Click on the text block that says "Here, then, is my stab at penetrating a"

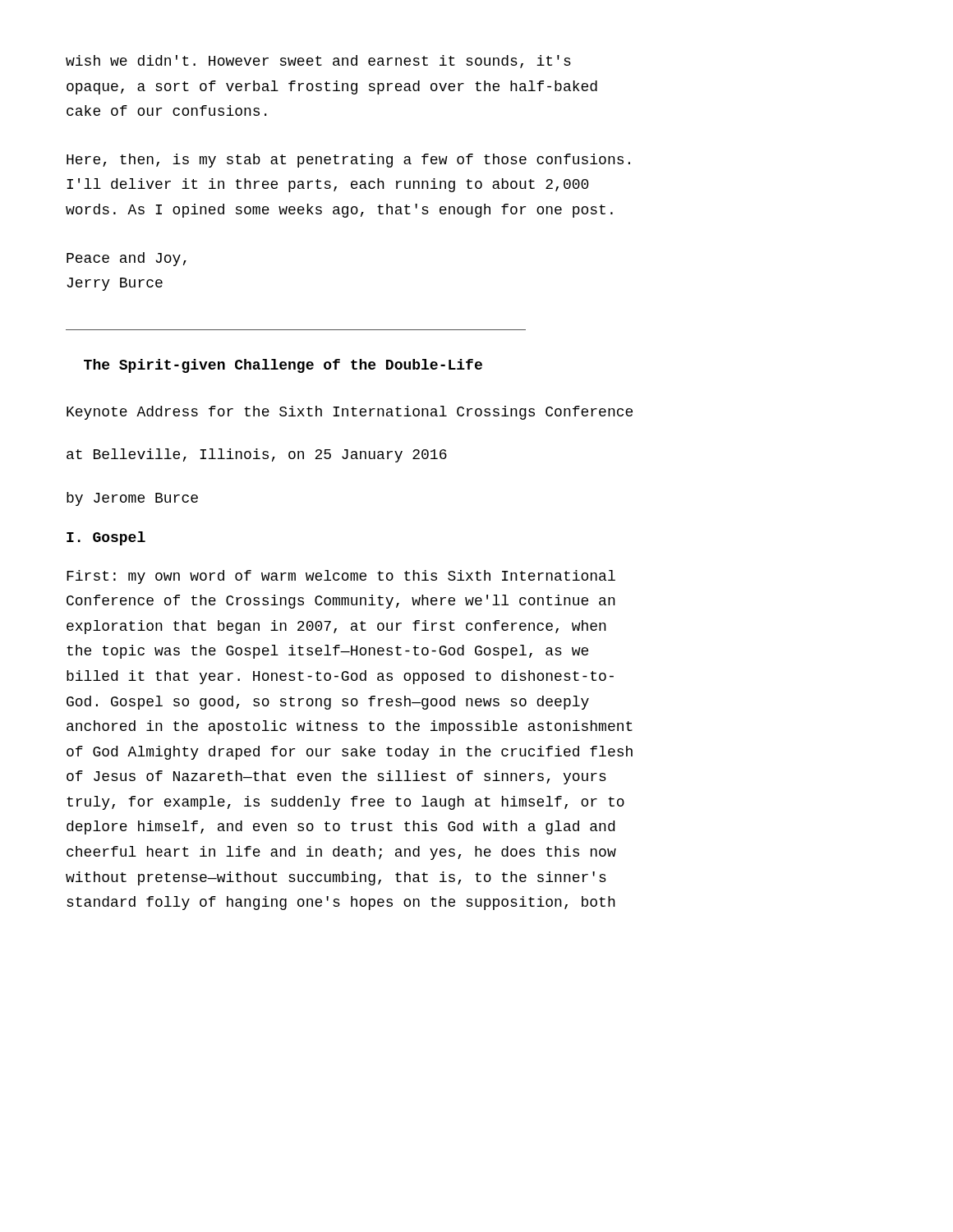(x=350, y=185)
